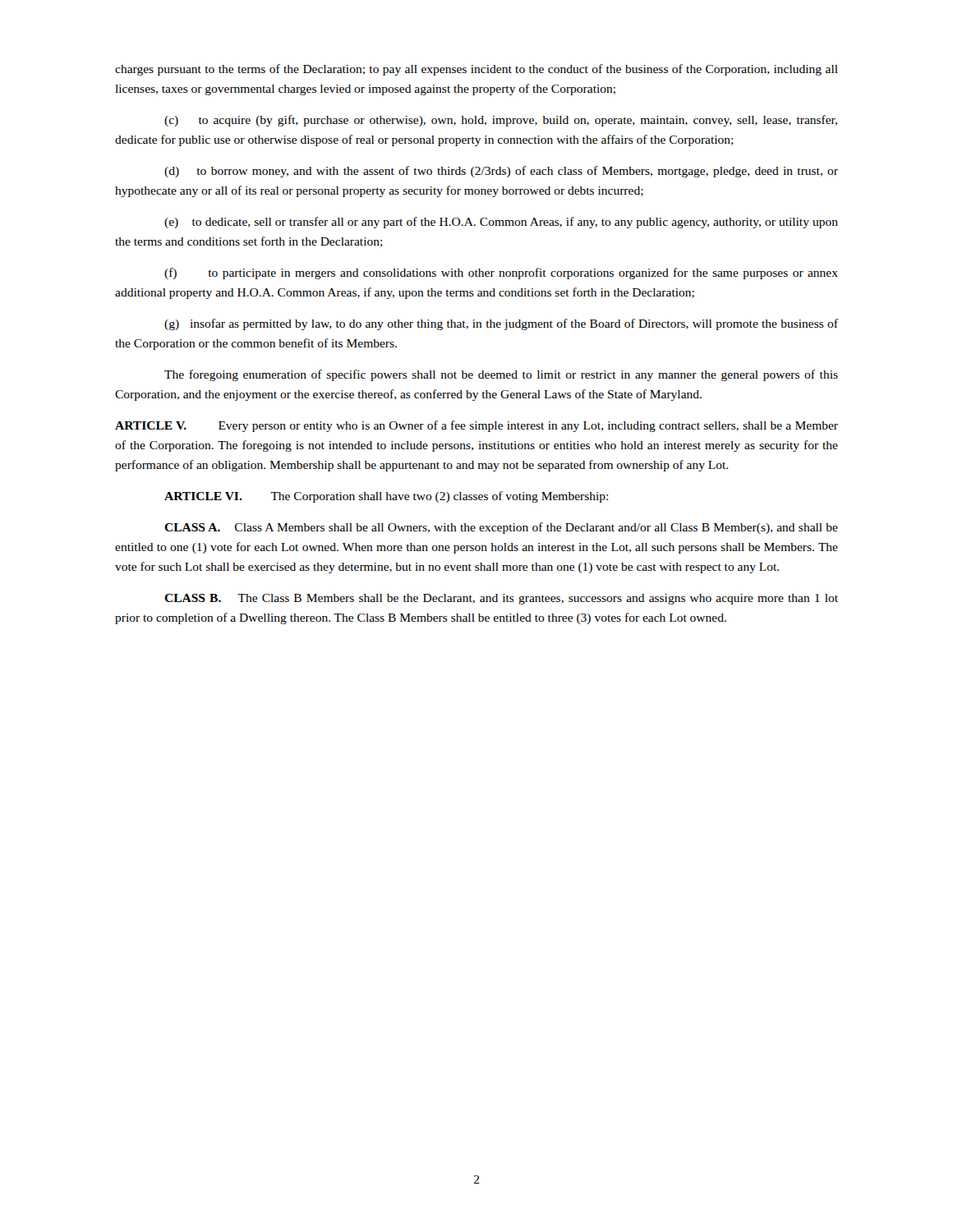953x1232 pixels.
Task: Find the text block containing "ARTICLE VI. The Corporation shall have"
Action: coord(387,496)
